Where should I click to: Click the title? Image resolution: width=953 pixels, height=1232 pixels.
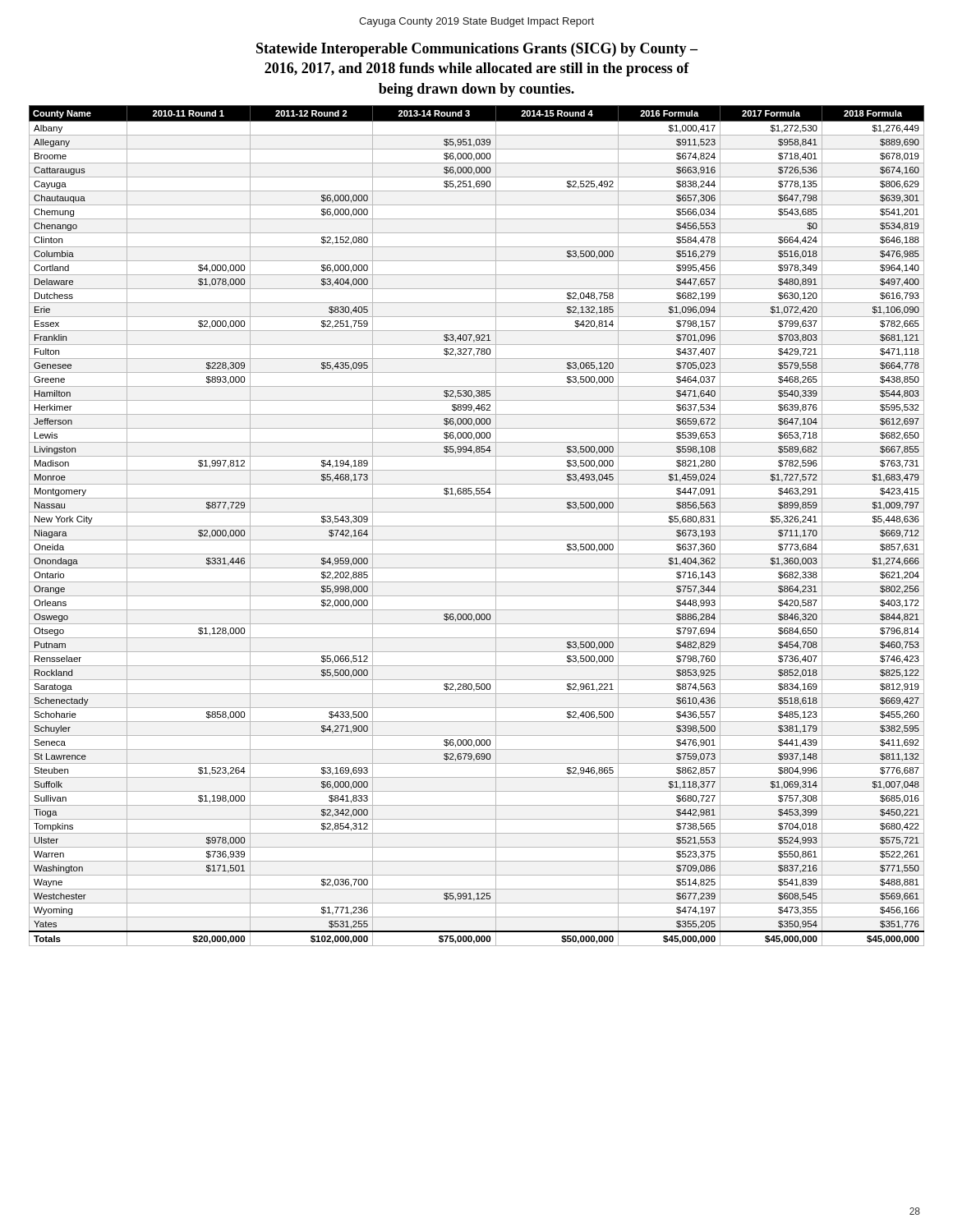click(x=476, y=68)
